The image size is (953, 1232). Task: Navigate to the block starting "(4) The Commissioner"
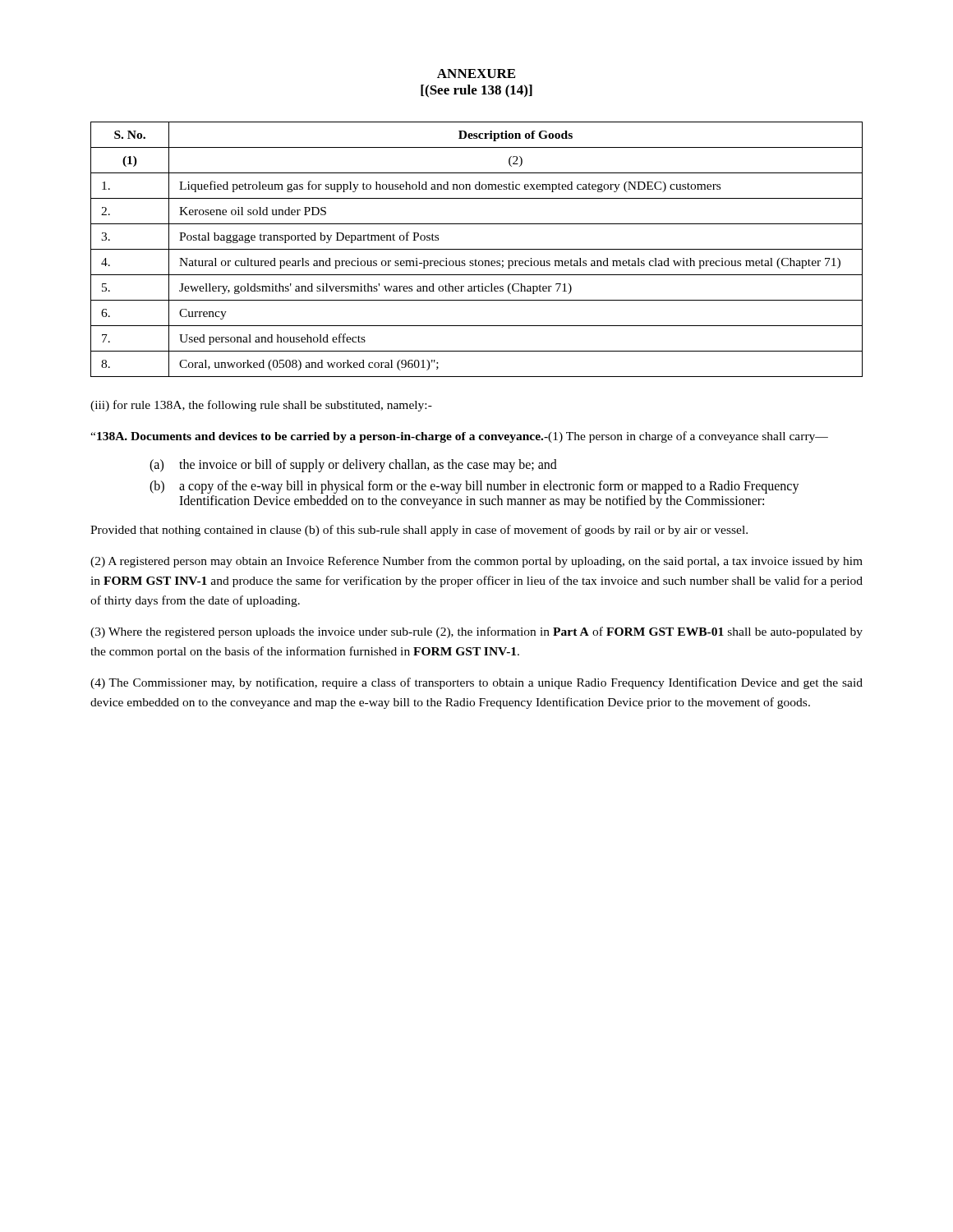pyautogui.click(x=476, y=692)
